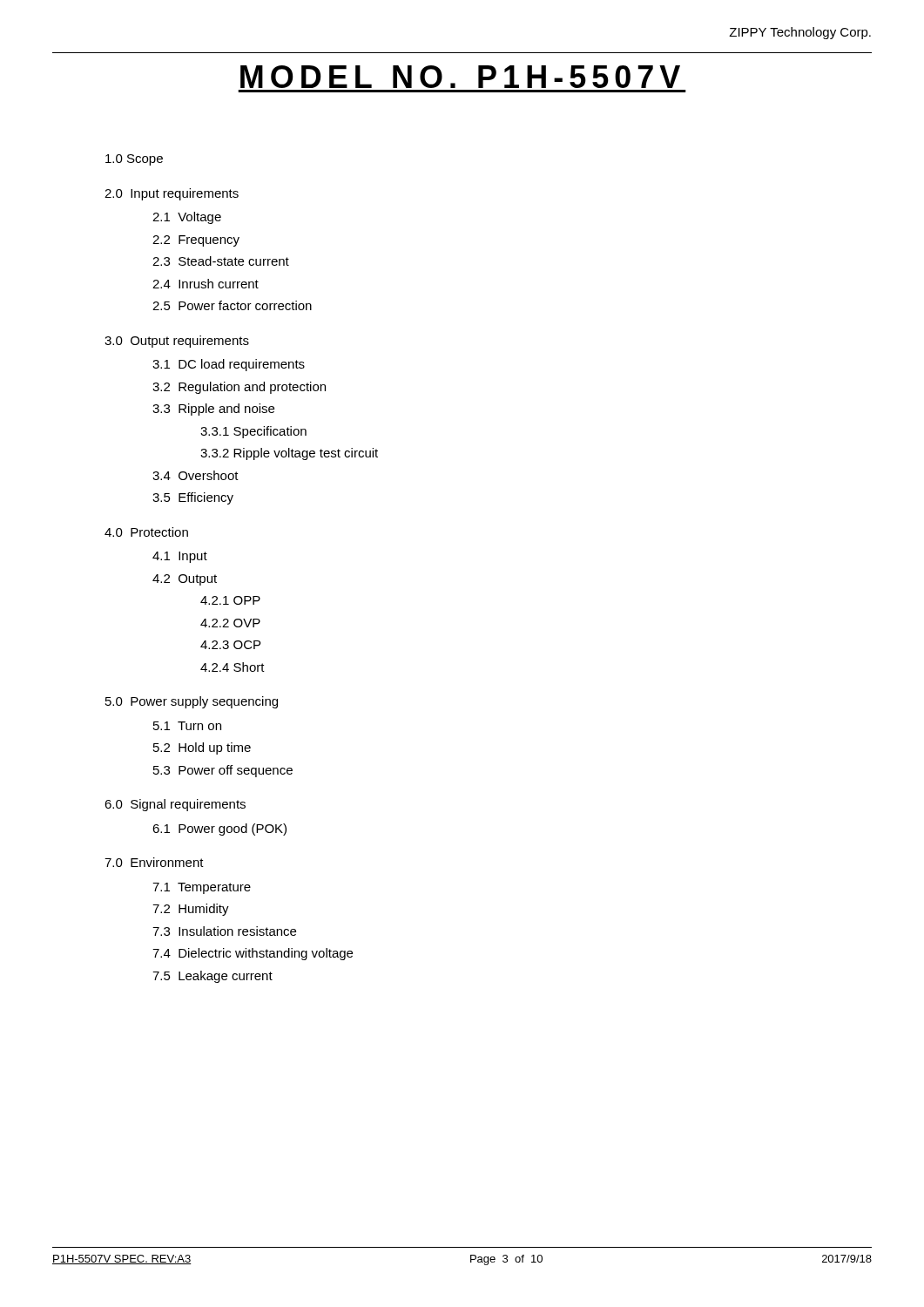This screenshot has width=924, height=1307.
Task: Find "5.1 Turn on" on this page
Action: click(187, 725)
